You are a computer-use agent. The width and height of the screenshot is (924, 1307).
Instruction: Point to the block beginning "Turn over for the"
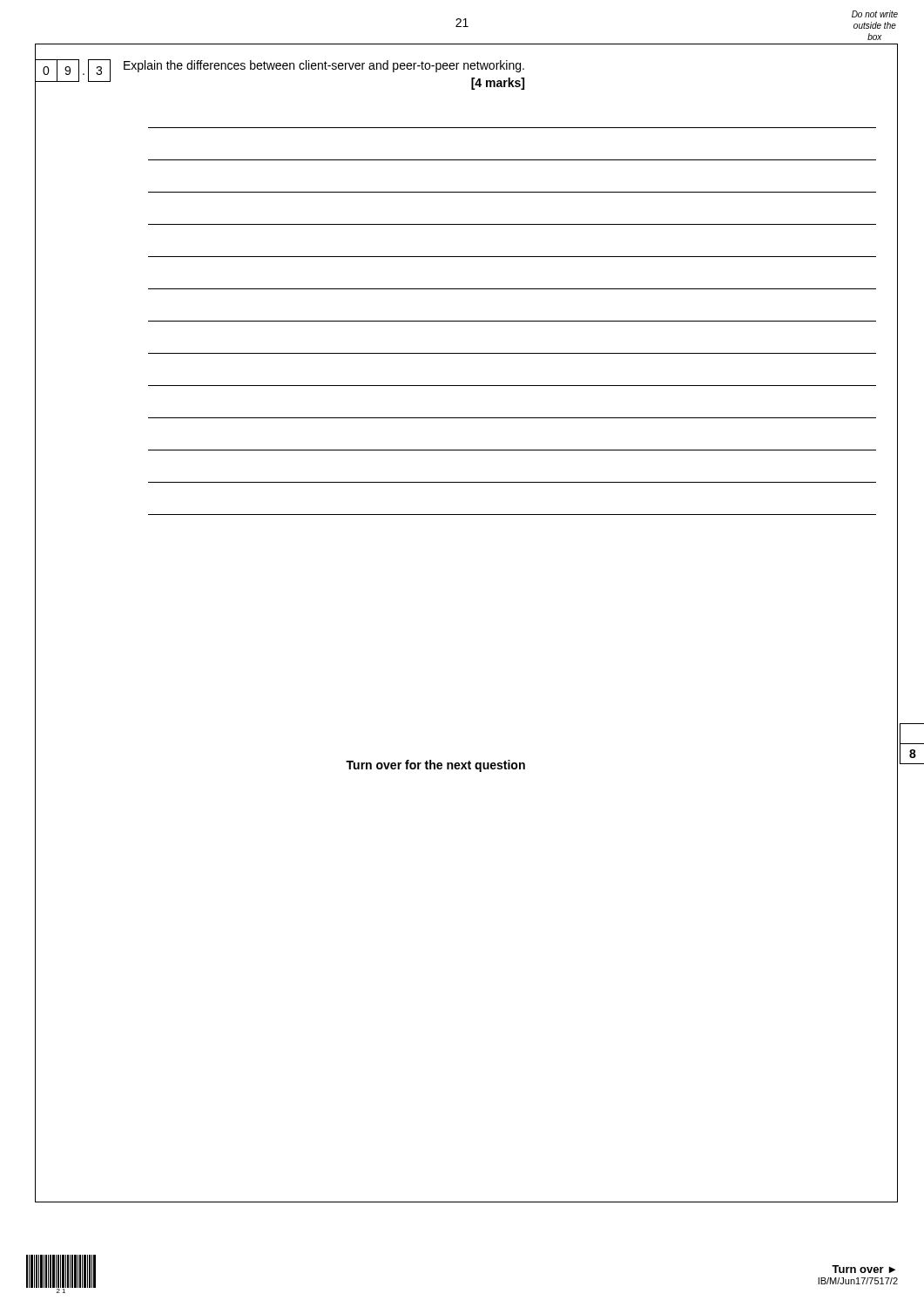click(436, 765)
